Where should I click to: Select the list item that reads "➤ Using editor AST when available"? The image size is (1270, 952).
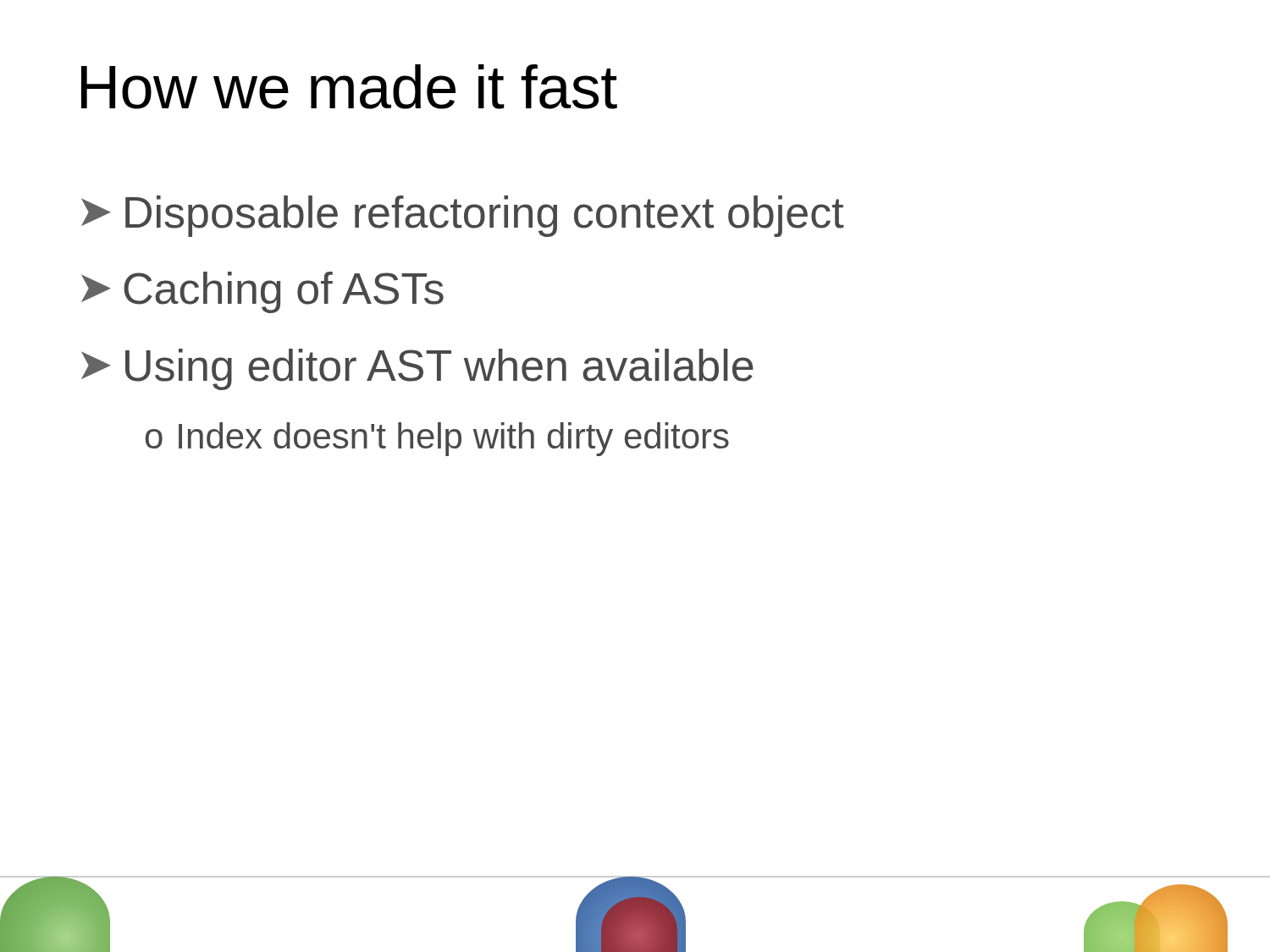pos(416,366)
